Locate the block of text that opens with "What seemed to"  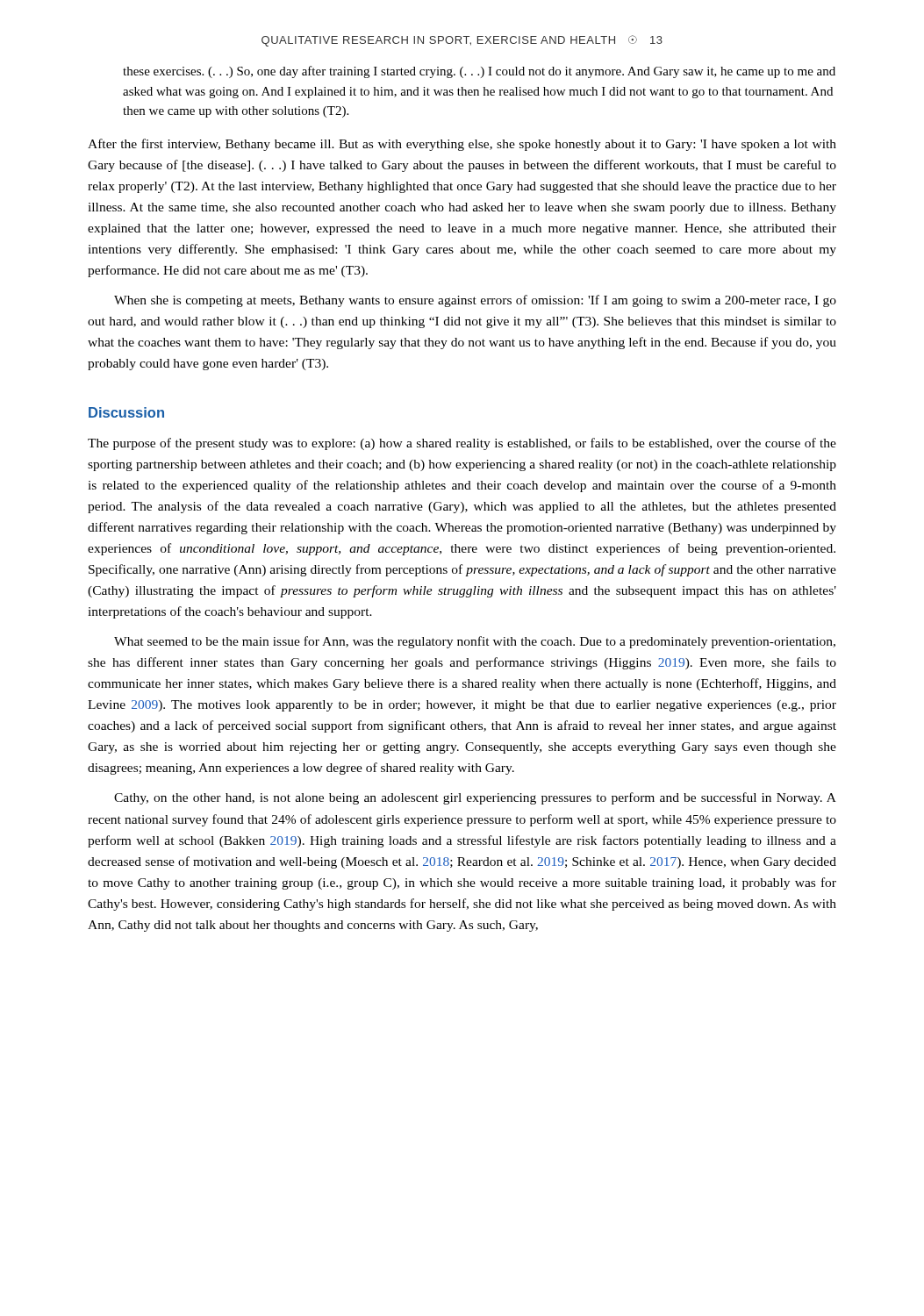pyautogui.click(x=462, y=704)
